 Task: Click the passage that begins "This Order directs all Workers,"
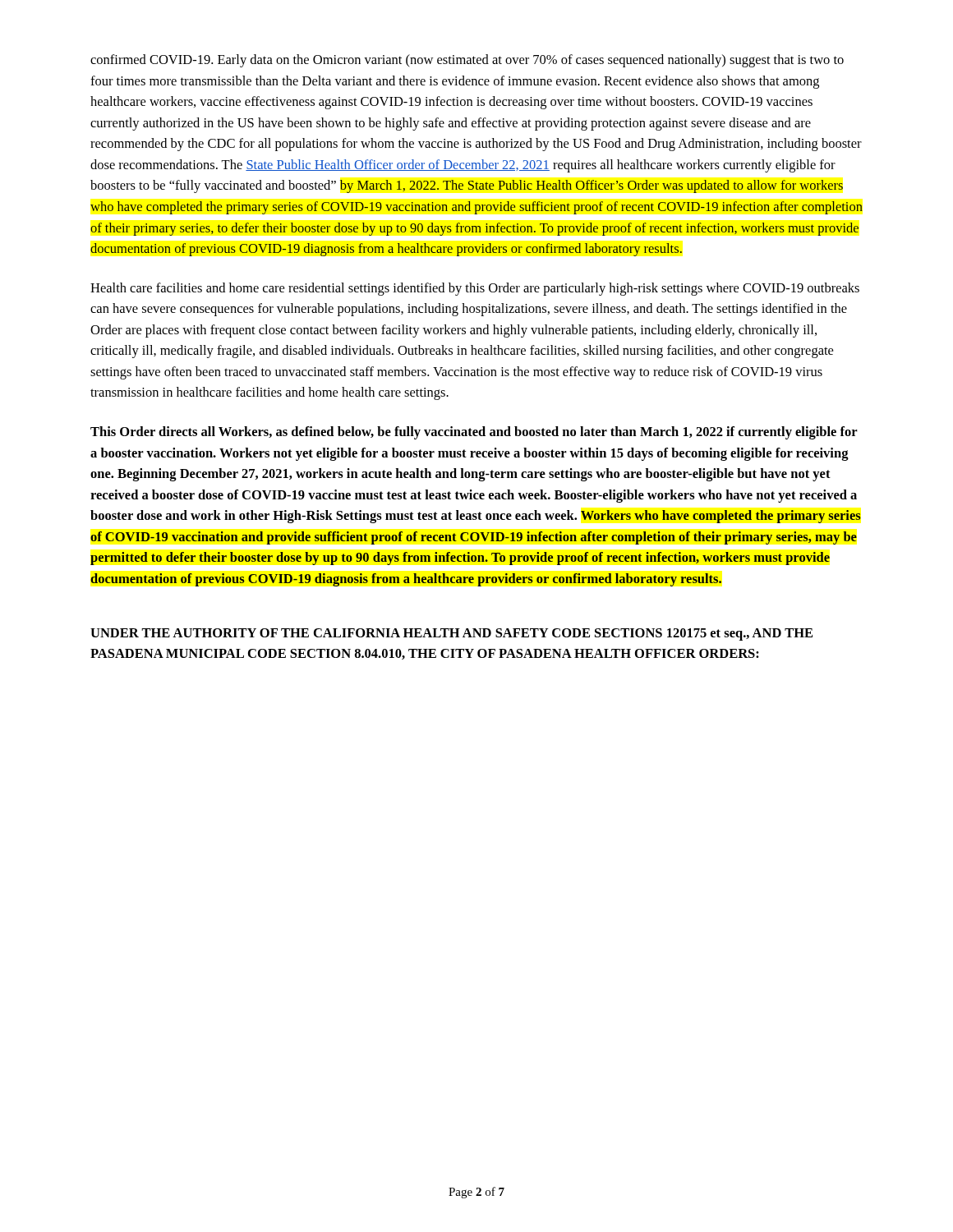click(476, 505)
